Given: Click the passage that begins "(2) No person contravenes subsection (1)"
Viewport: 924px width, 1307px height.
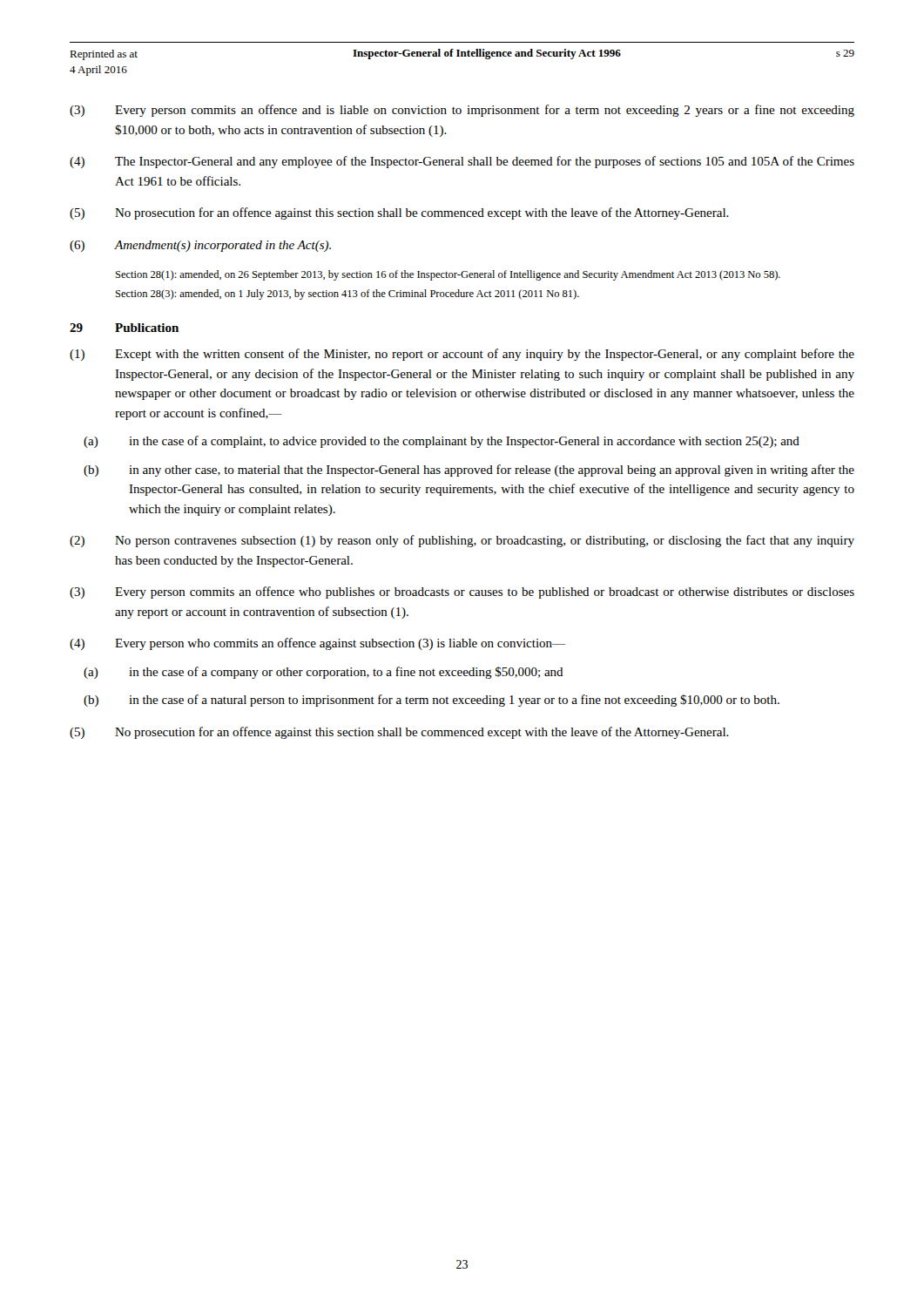Looking at the screenshot, I should click(x=462, y=551).
